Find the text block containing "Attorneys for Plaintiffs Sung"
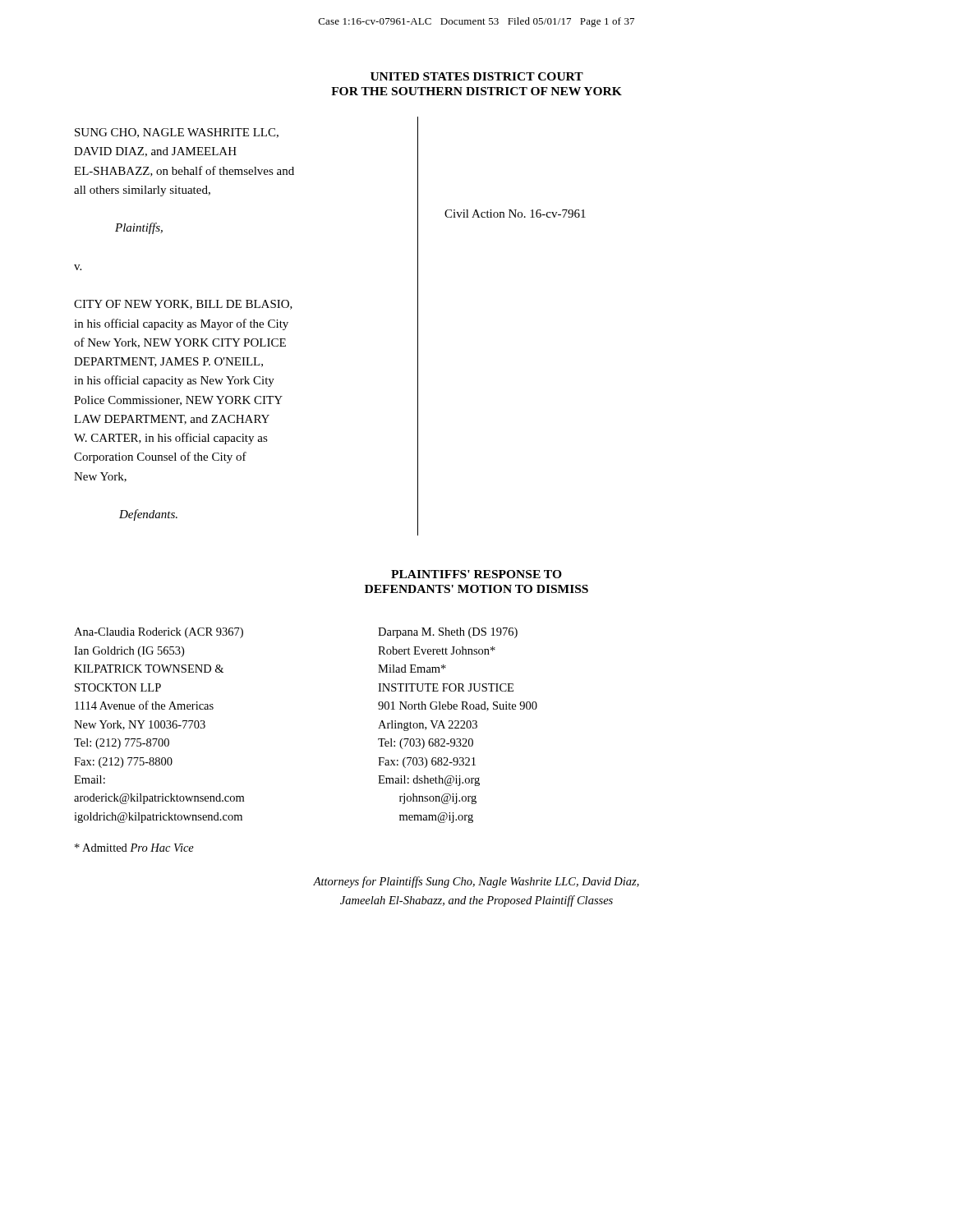 coord(476,891)
